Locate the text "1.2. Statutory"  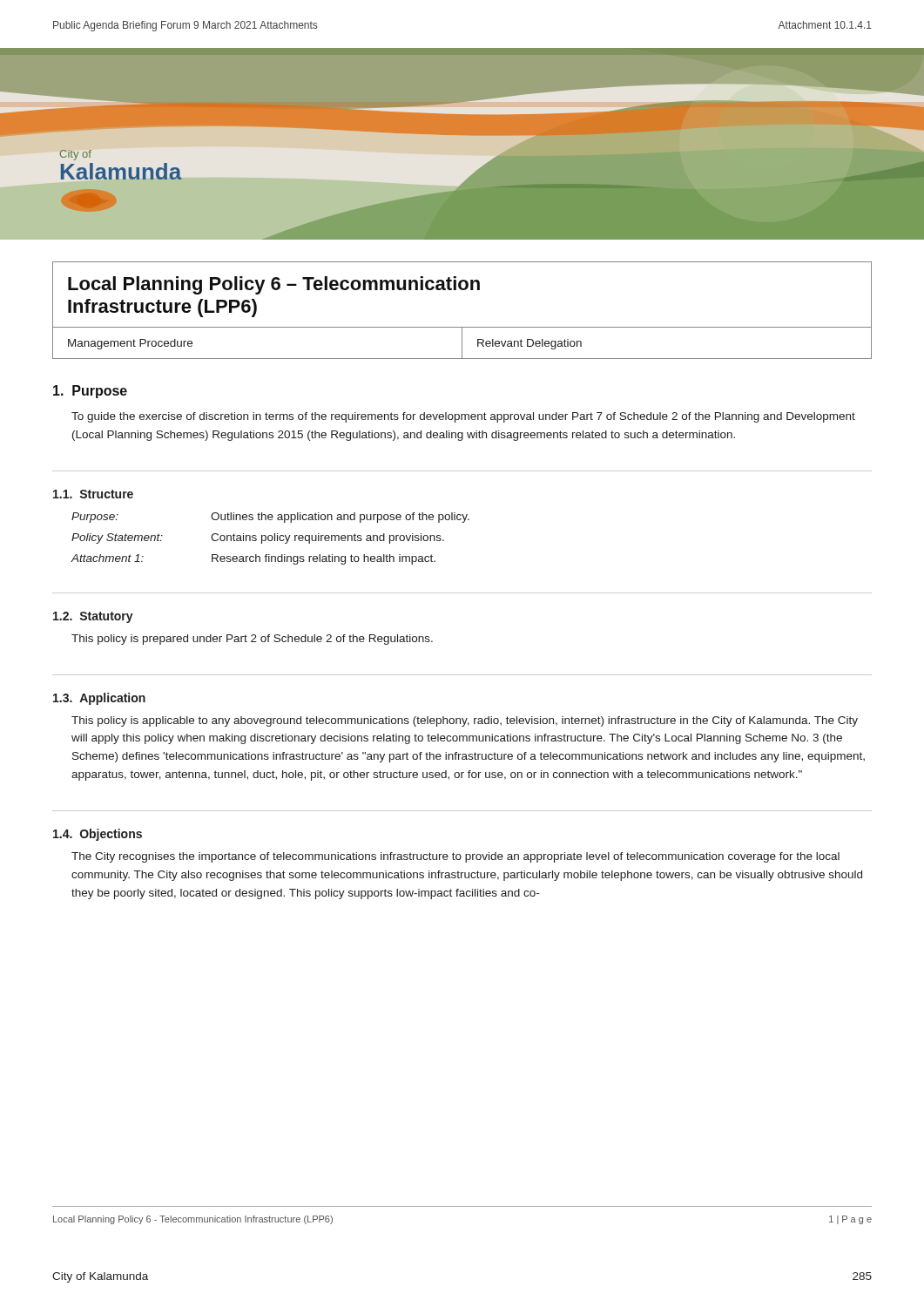pyautogui.click(x=93, y=616)
